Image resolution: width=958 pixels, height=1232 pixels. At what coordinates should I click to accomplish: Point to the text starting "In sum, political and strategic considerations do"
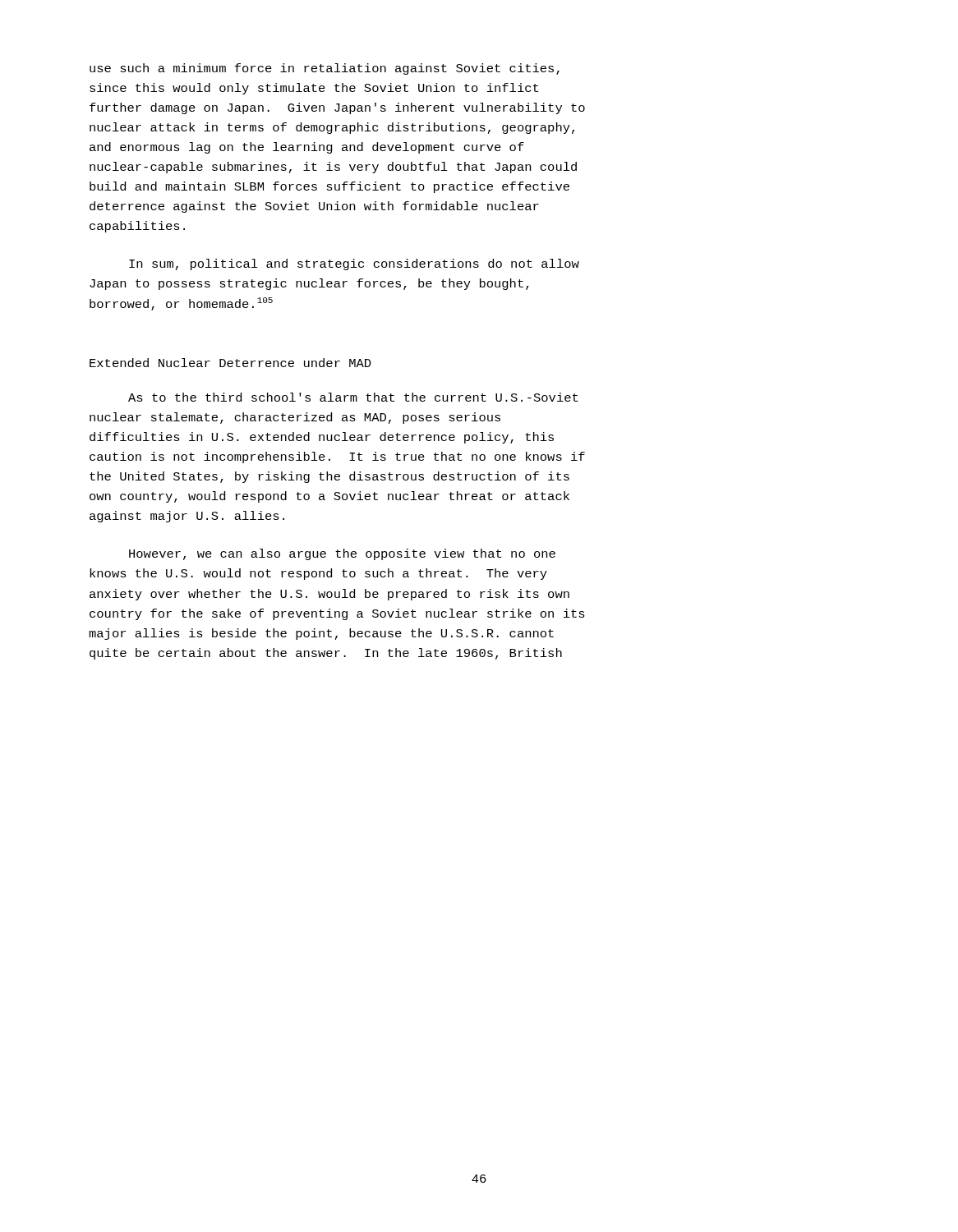[334, 285]
